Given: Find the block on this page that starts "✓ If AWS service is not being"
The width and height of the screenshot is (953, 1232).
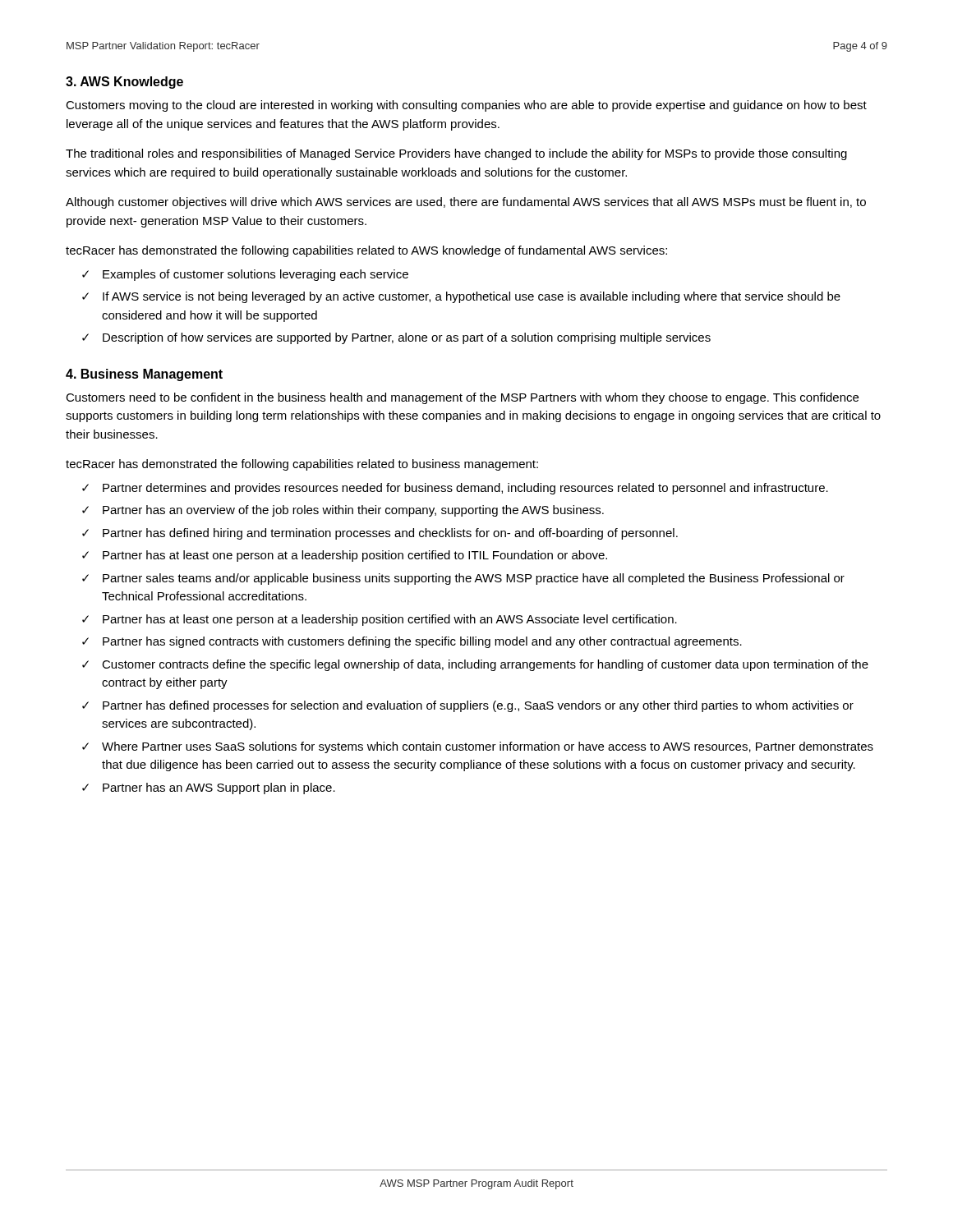Looking at the screenshot, I should [x=484, y=306].
